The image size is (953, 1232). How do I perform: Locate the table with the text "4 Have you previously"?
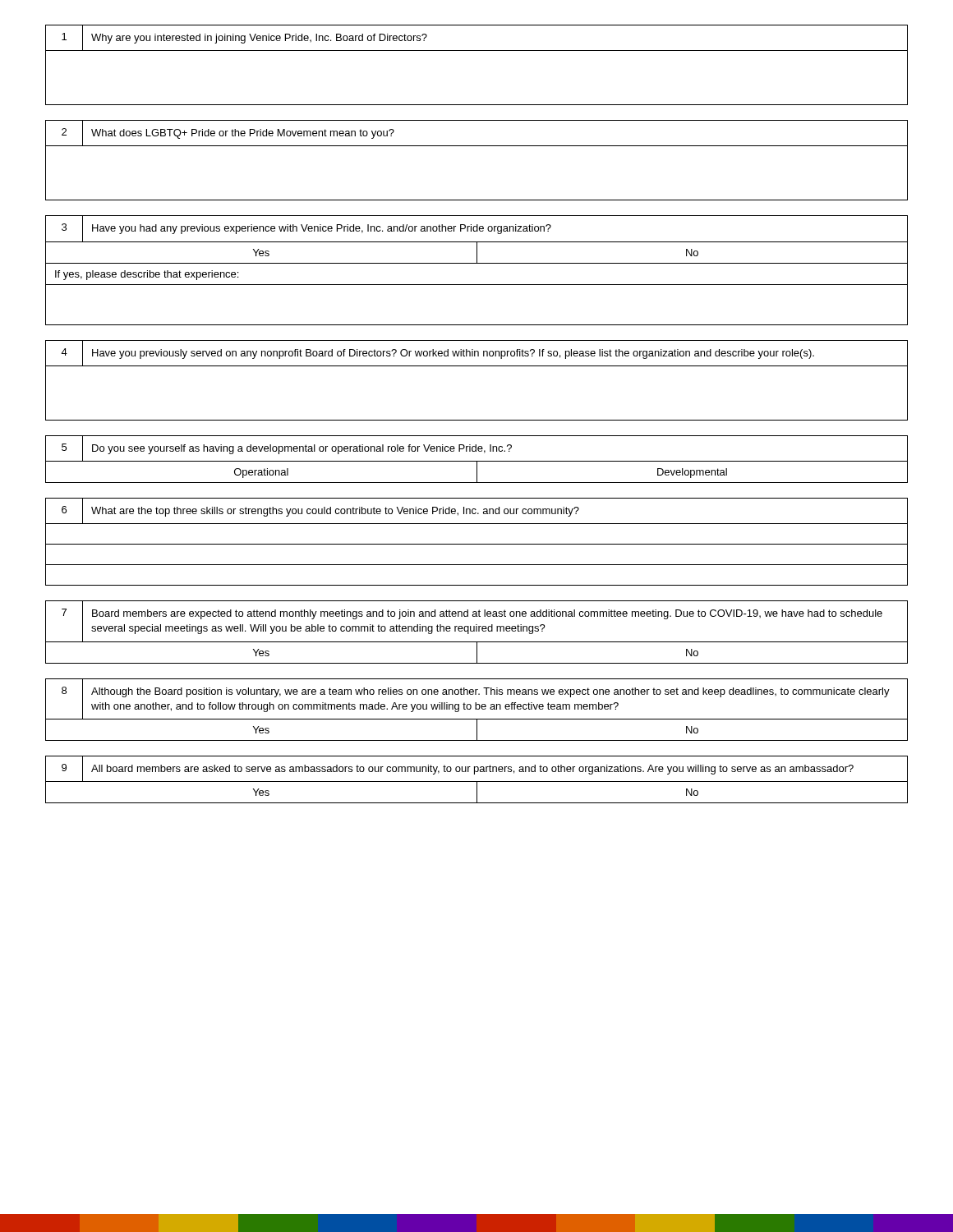click(476, 380)
